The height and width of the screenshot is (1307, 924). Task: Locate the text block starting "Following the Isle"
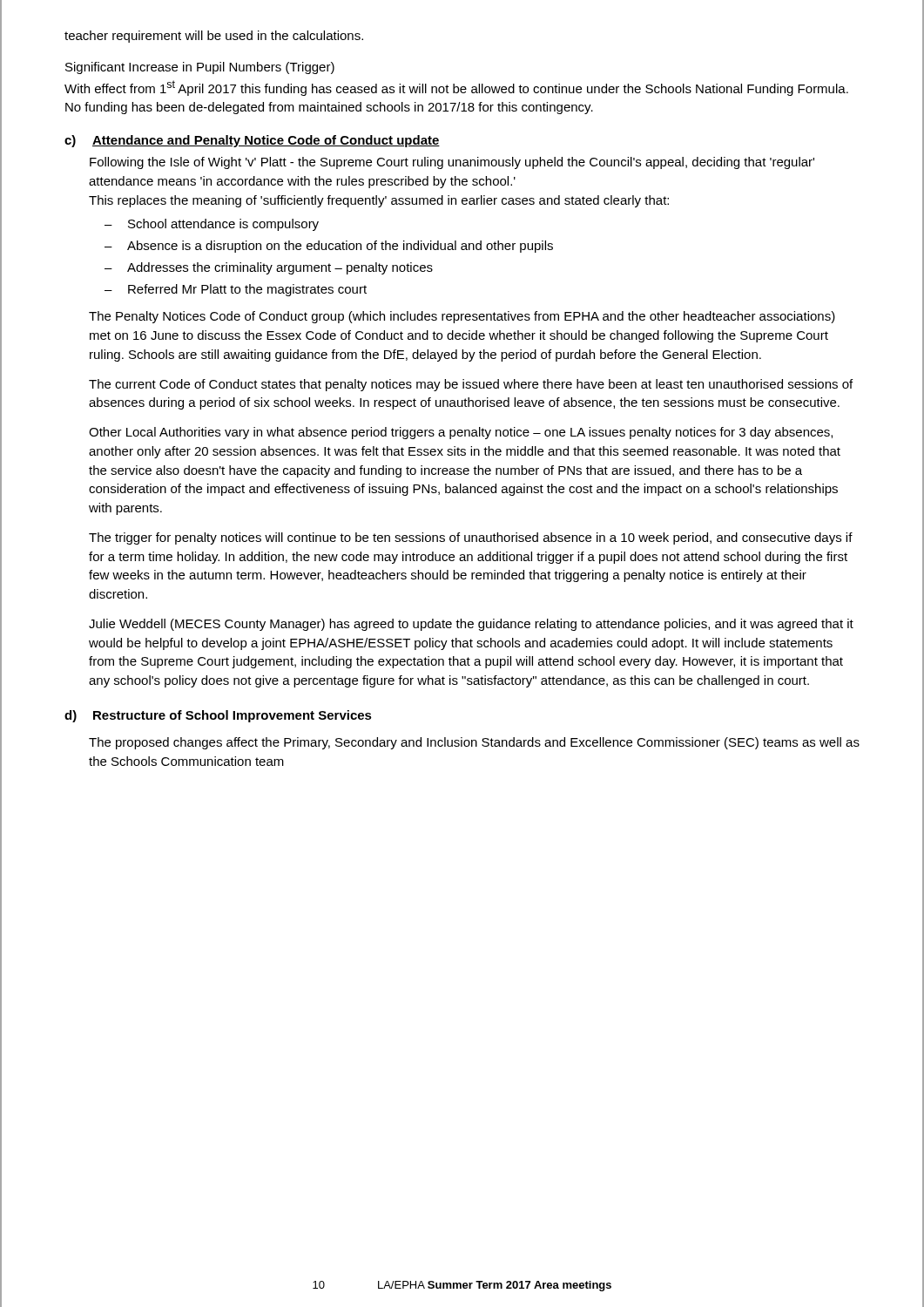click(x=452, y=181)
